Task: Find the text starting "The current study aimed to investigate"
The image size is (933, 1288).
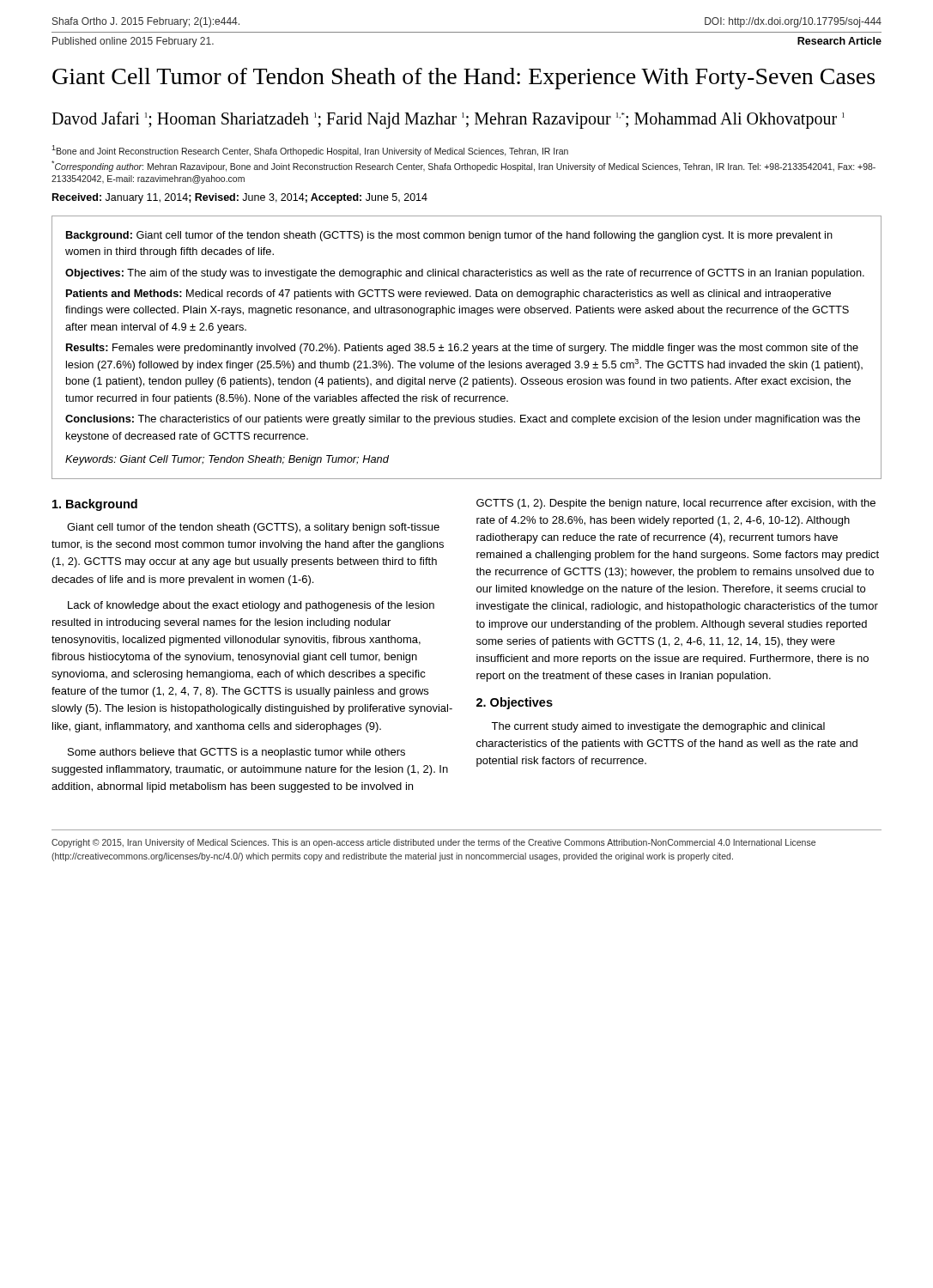Action: tap(679, 743)
